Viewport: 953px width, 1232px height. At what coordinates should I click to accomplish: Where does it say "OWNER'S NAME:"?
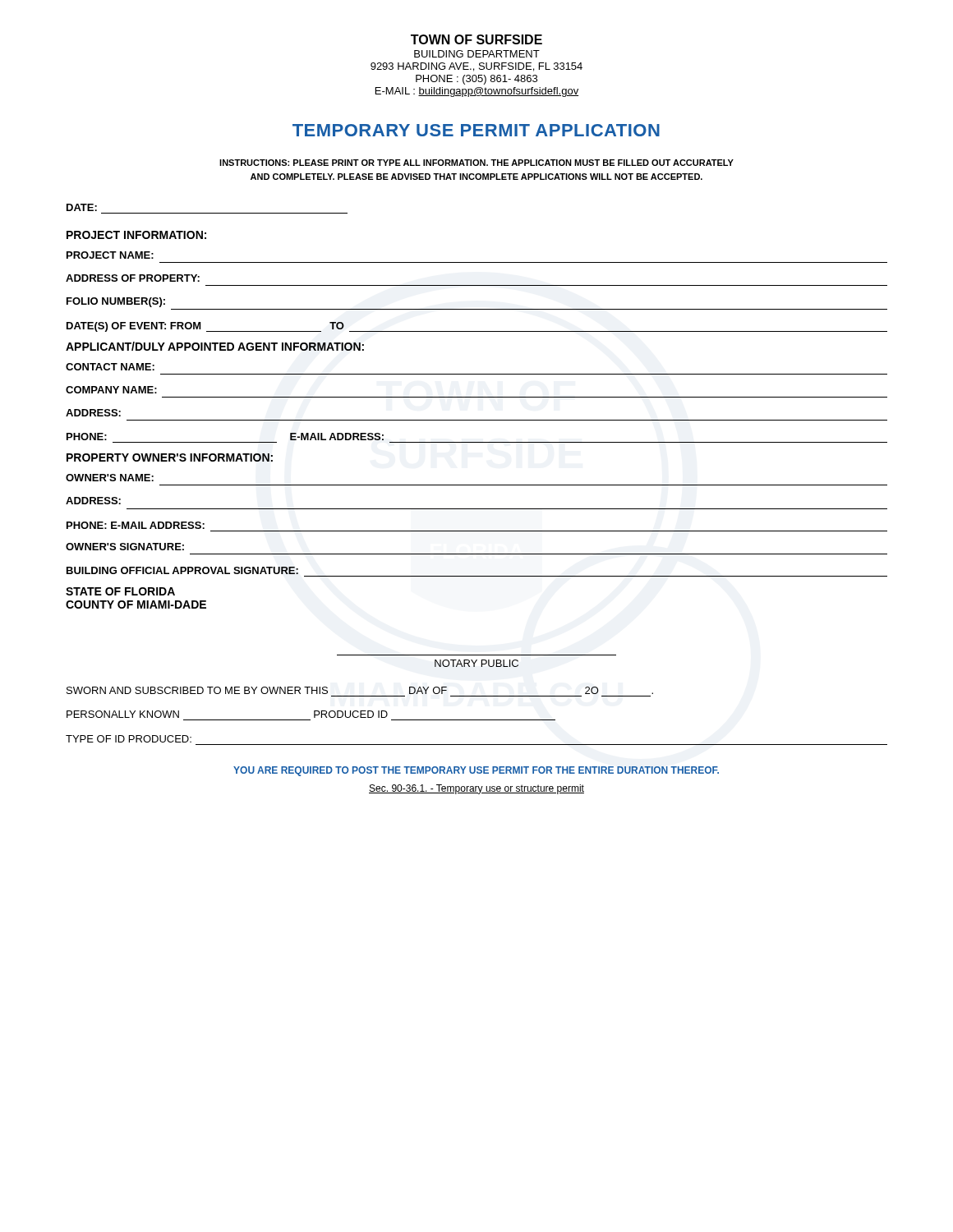coord(476,478)
